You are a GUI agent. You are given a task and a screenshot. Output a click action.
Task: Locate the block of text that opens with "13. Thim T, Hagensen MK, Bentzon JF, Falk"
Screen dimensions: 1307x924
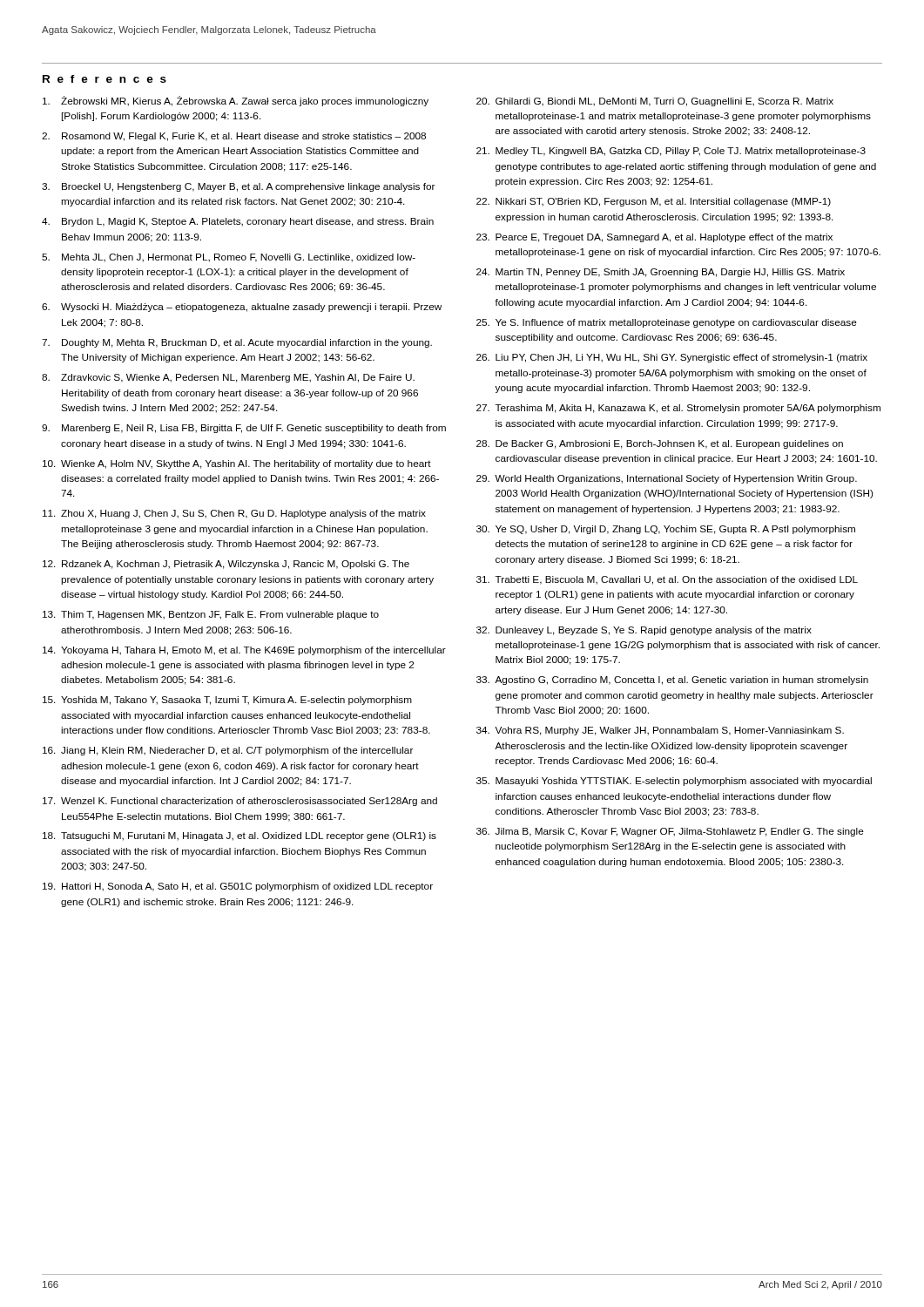click(x=245, y=623)
